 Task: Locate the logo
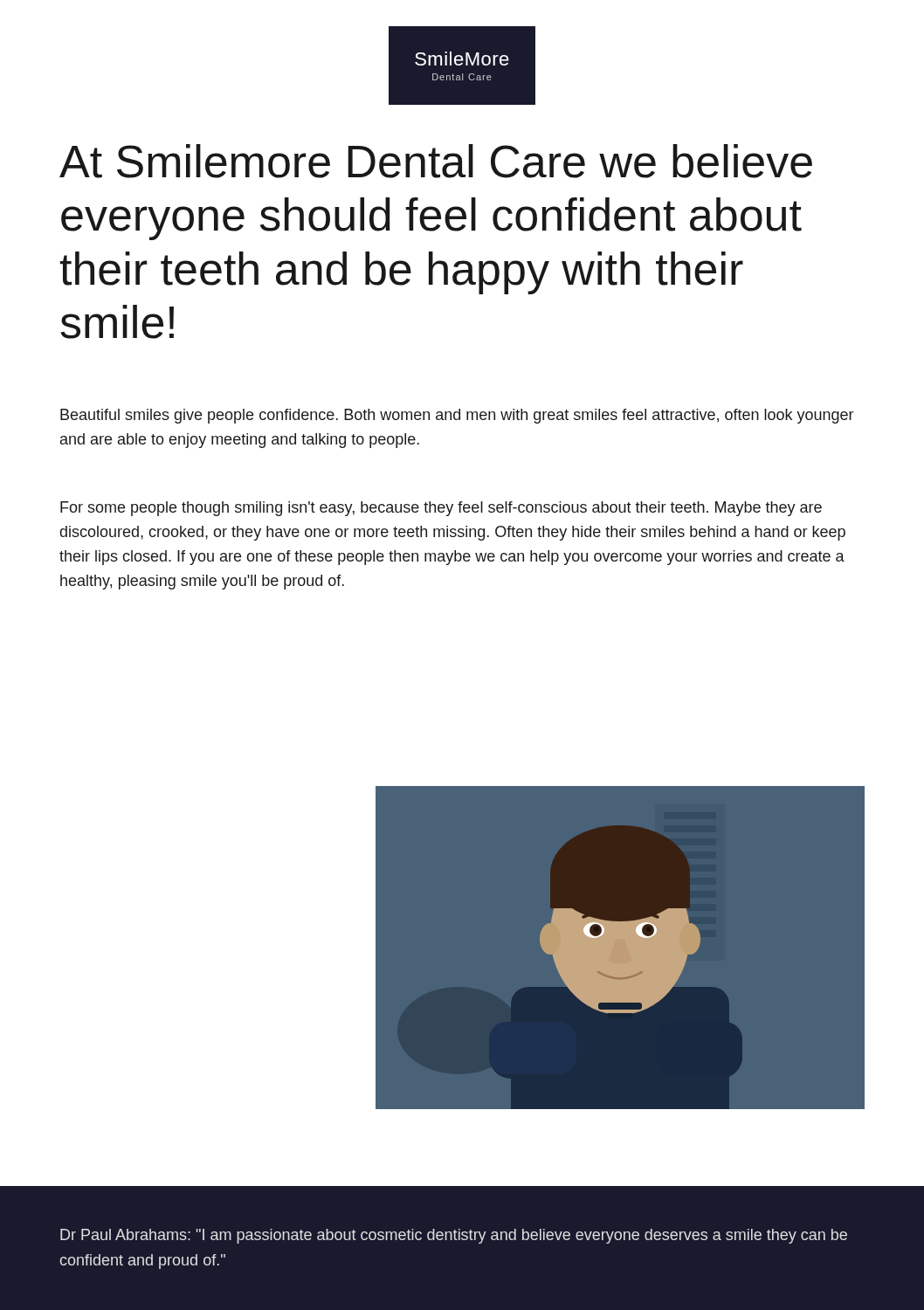(462, 66)
